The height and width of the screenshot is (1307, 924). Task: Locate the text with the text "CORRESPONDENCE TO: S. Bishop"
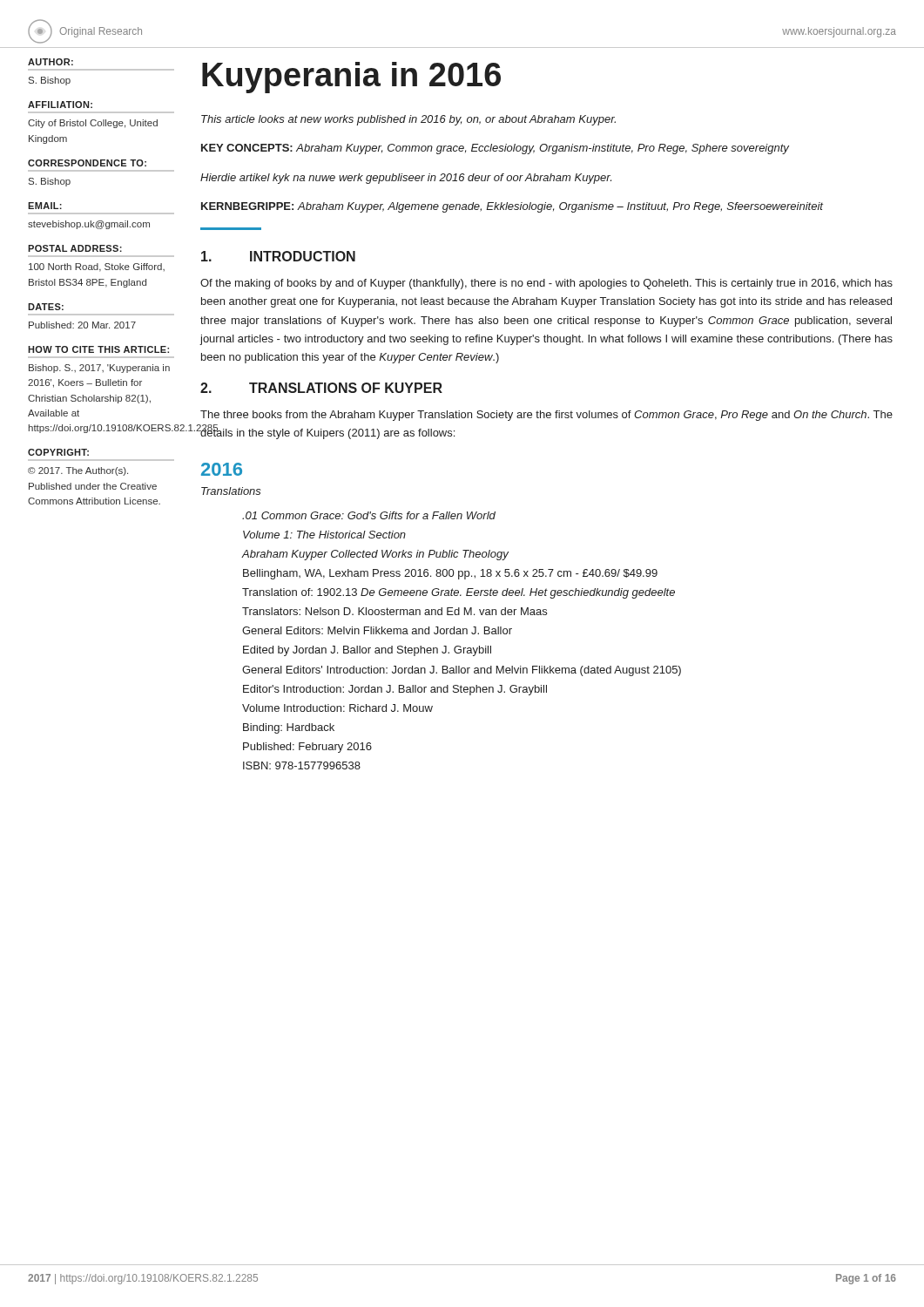tap(101, 173)
